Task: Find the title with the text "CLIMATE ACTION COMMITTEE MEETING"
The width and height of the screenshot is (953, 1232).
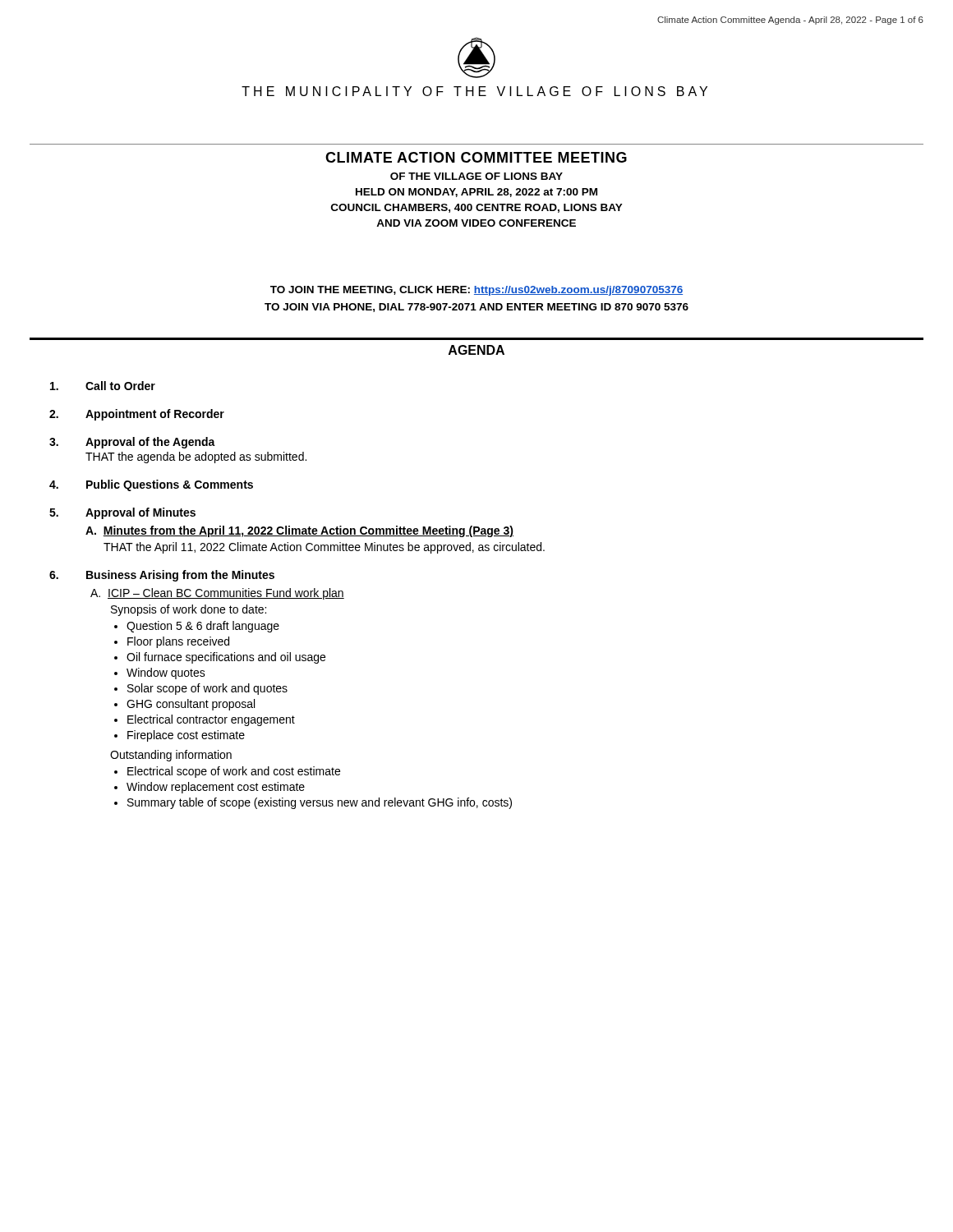Action: pyautogui.click(x=476, y=189)
